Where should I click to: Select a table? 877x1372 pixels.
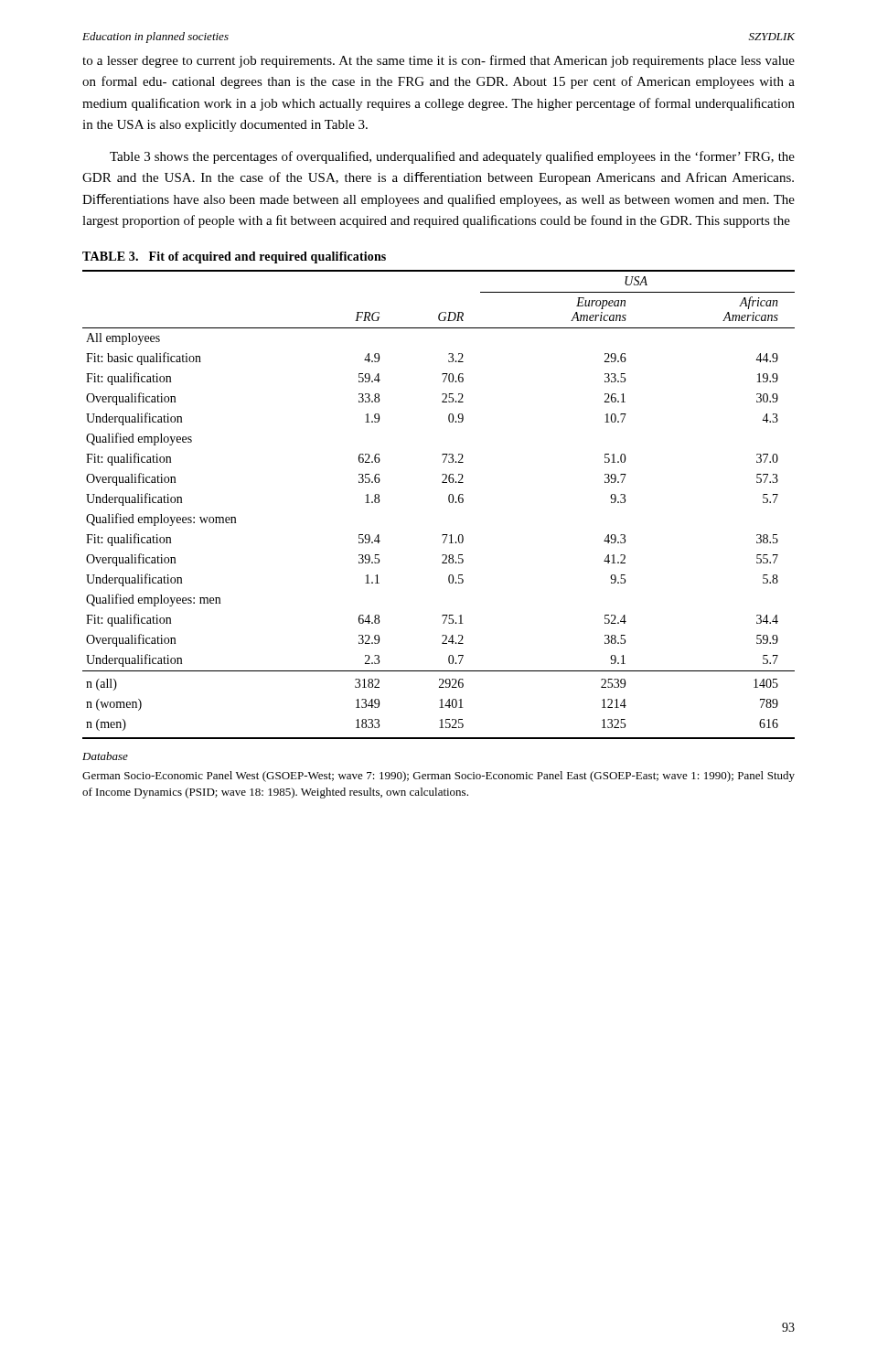(x=438, y=535)
